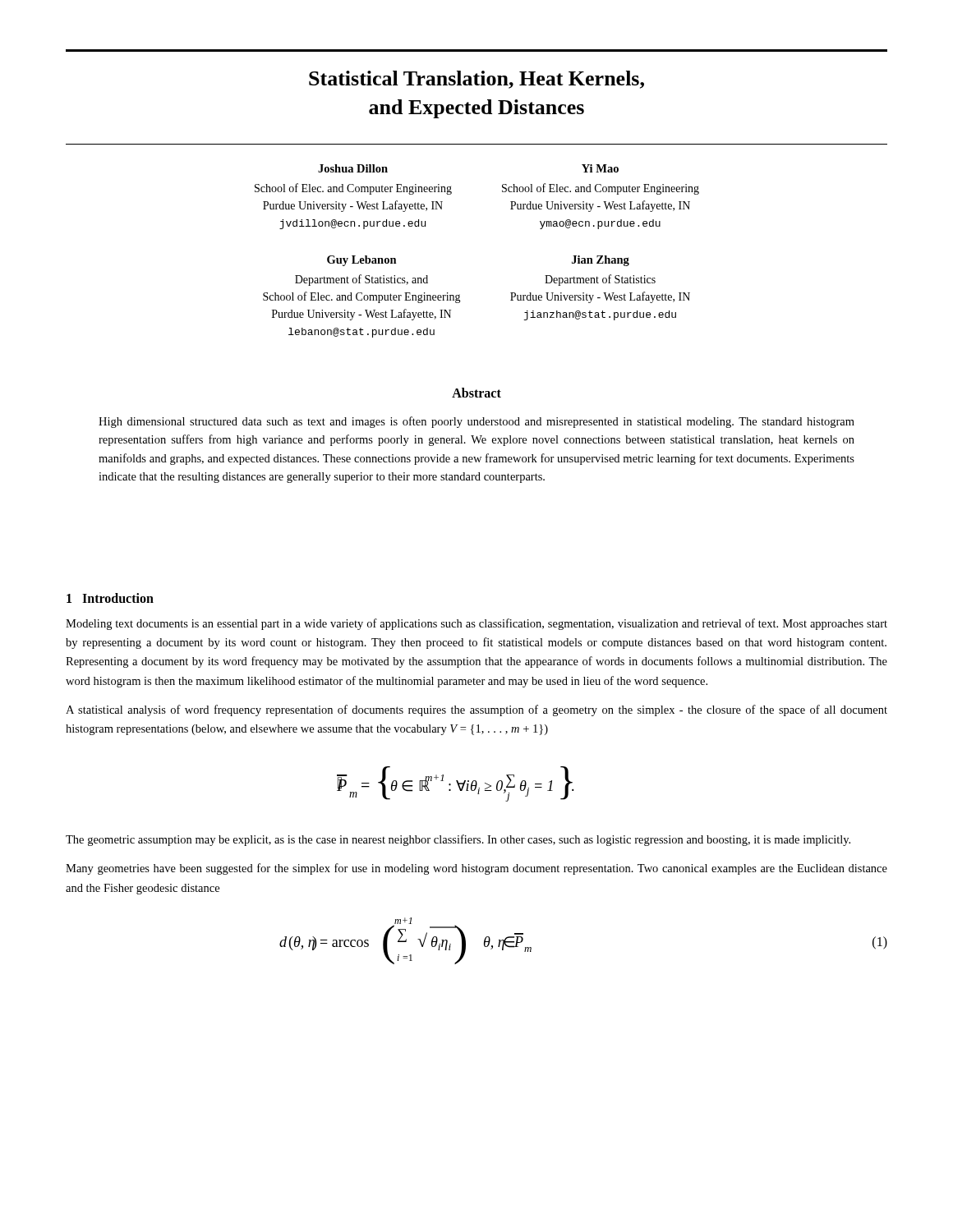
Task: Select the text block that says "High dimensional structured data such as text and"
Action: pyautogui.click(x=476, y=449)
